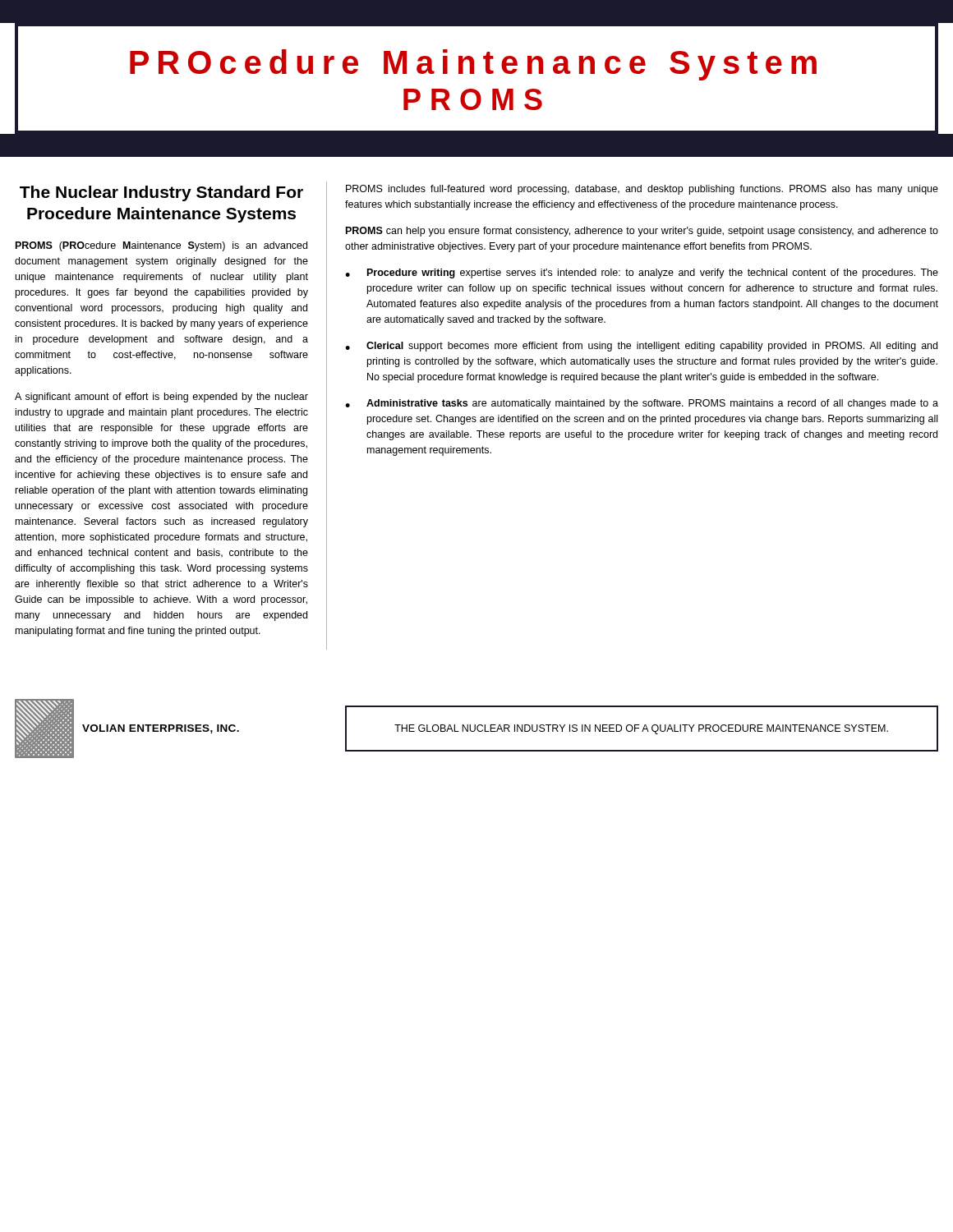Viewport: 953px width, 1232px height.
Task: Locate the list item with the text "• Administrative tasks"
Action: (642, 427)
